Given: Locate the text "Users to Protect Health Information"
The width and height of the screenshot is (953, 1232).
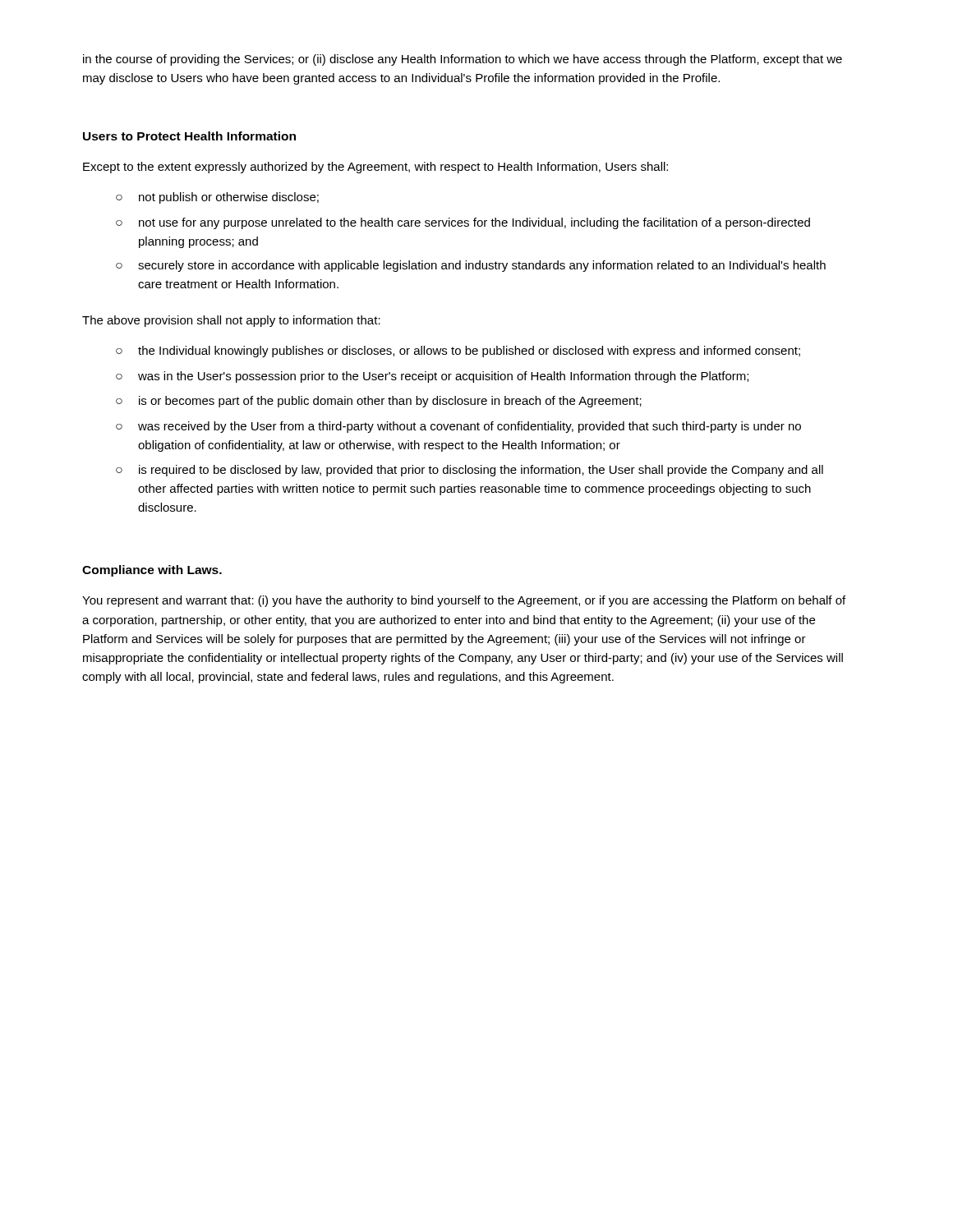Looking at the screenshot, I should (x=189, y=136).
